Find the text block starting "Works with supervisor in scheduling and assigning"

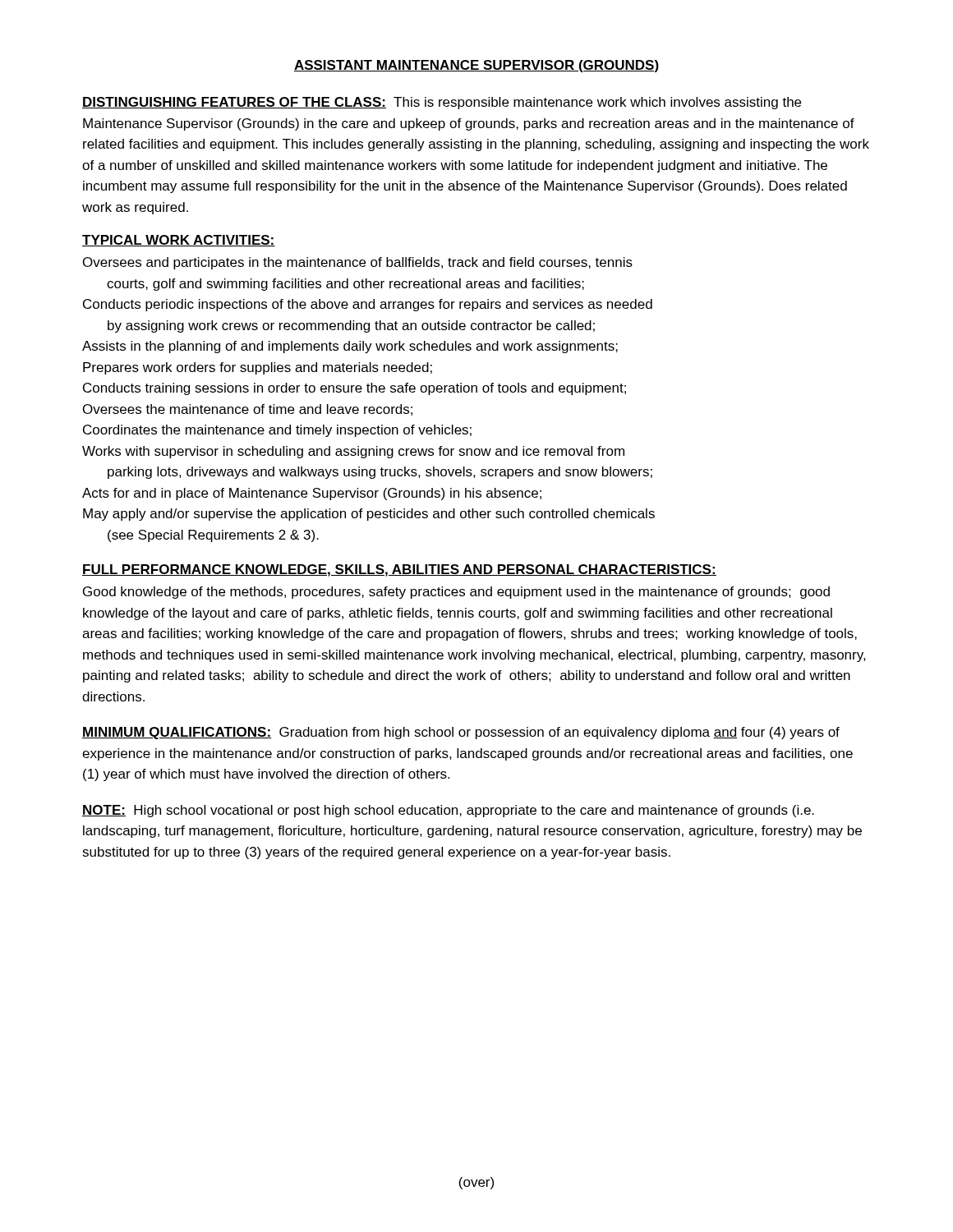coord(368,461)
